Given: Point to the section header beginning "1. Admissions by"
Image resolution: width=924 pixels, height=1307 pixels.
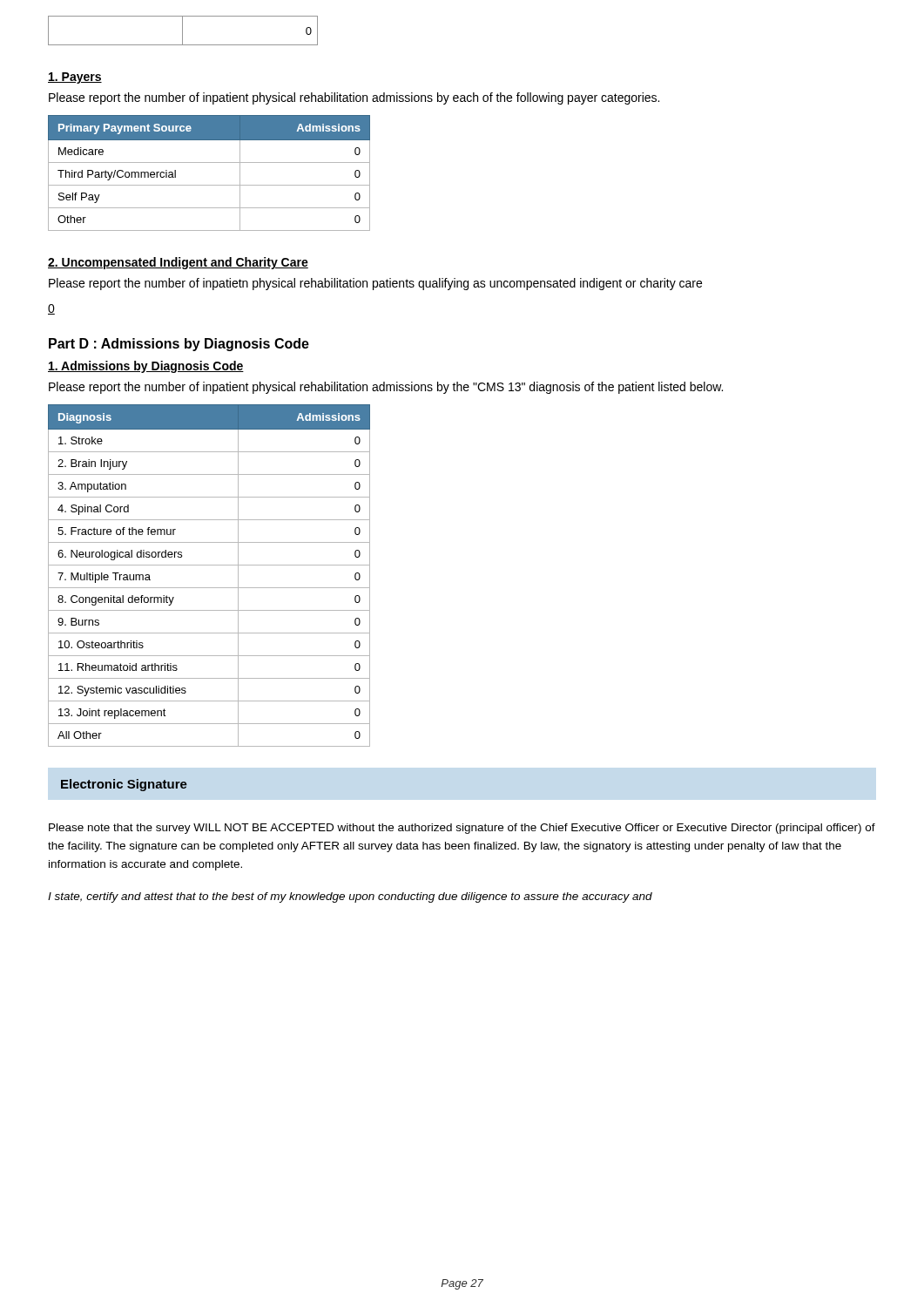Looking at the screenshot, I should coord(146,366).
